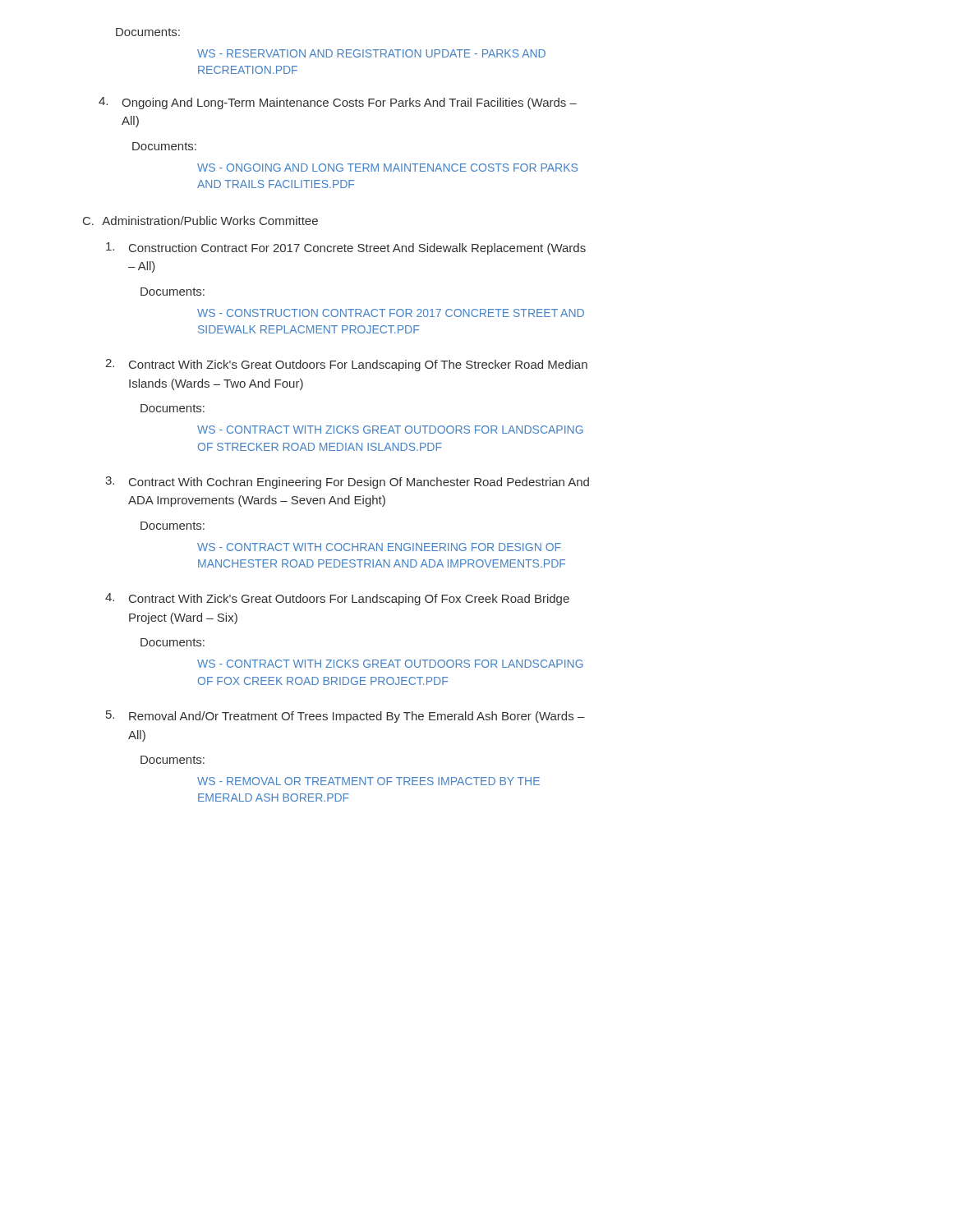Locate the text block containing "WS - CONTRACT WITH COCHRAN ENGINEERING FOR"
Viewport: 953px width, 1232px height.
pyautogui.click(x=382, y=555)
